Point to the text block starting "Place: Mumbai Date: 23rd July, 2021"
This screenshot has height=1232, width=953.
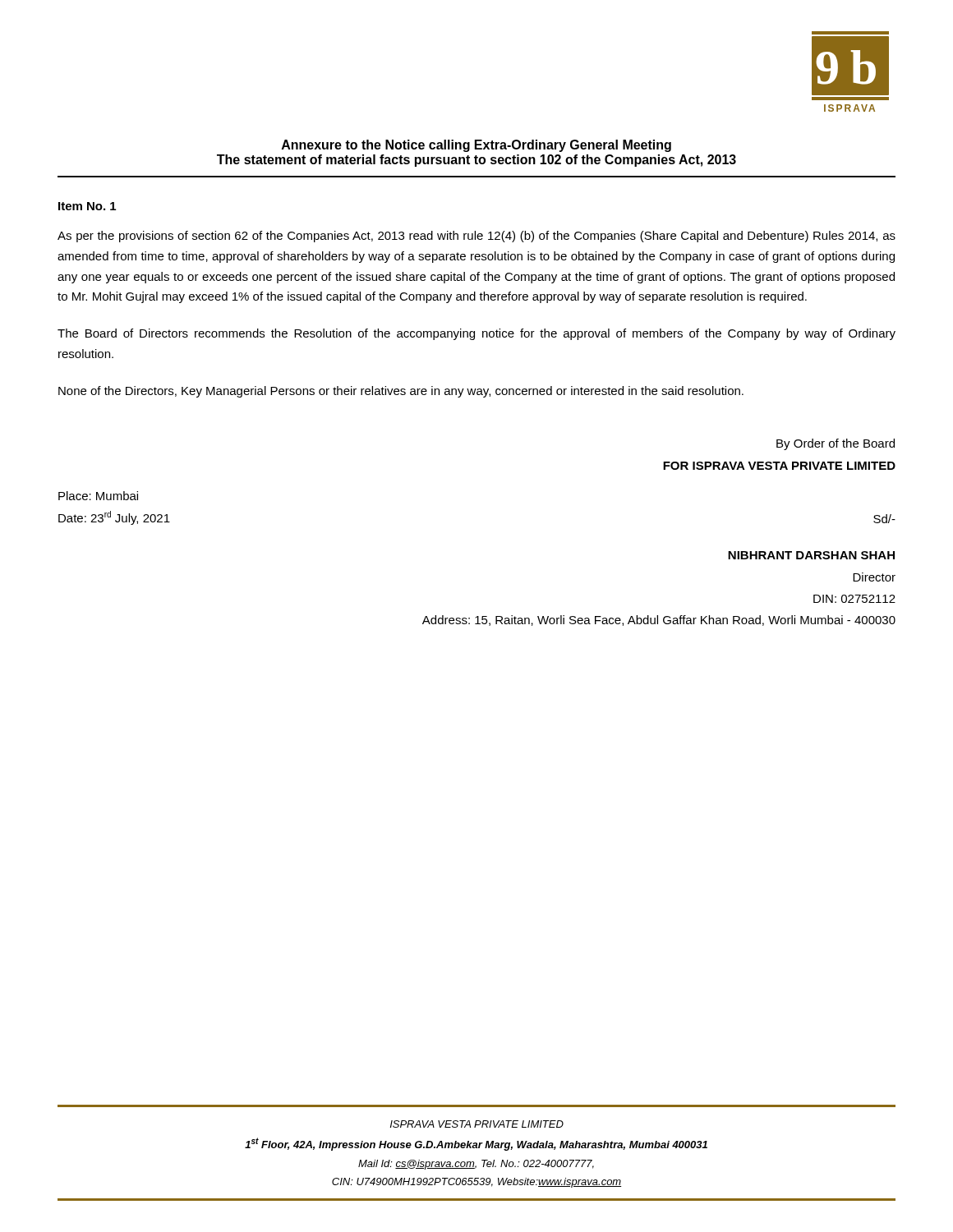[x=114, y=507]
